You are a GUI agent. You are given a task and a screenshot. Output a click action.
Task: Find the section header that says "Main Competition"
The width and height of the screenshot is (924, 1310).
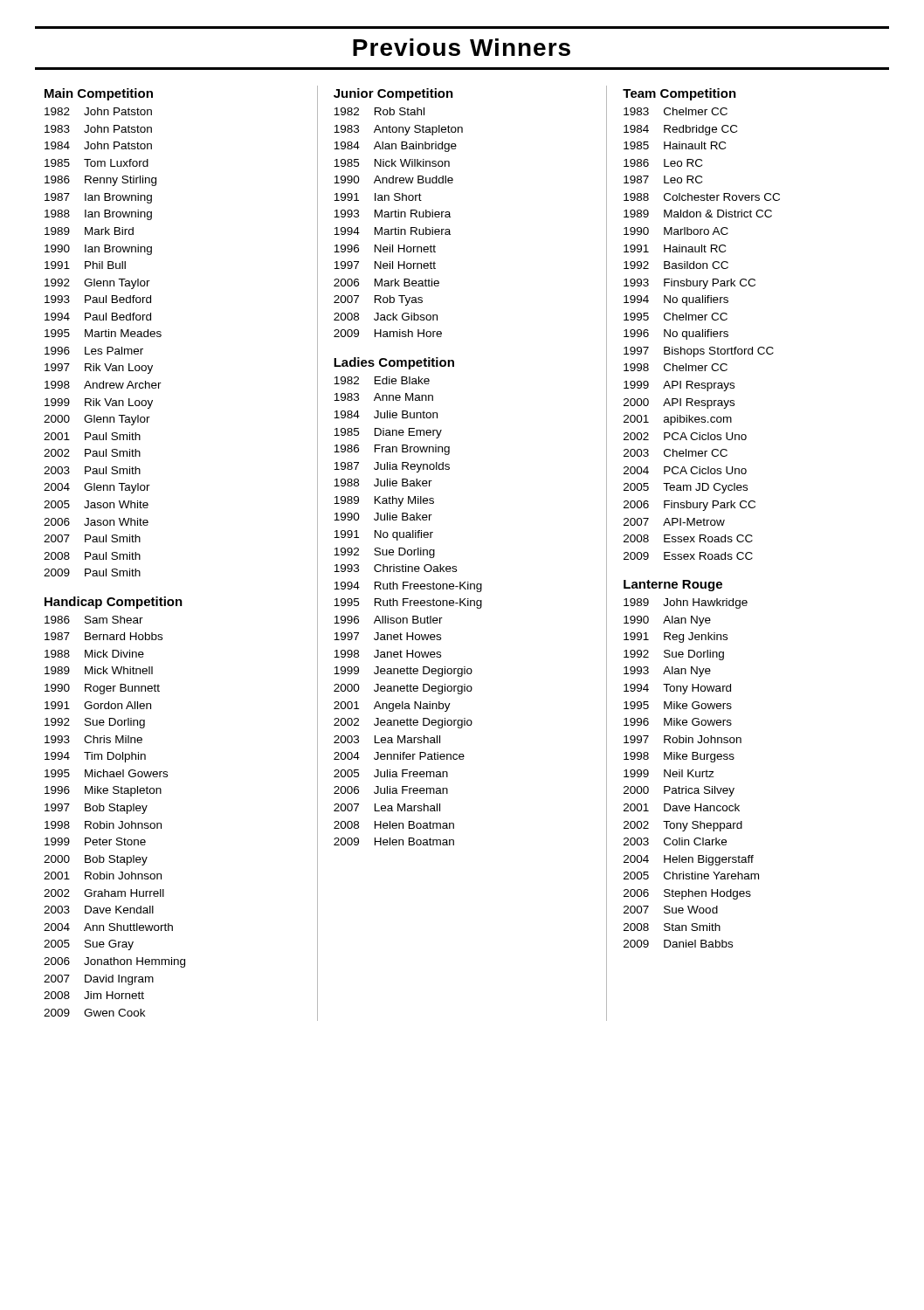[99, 93]
